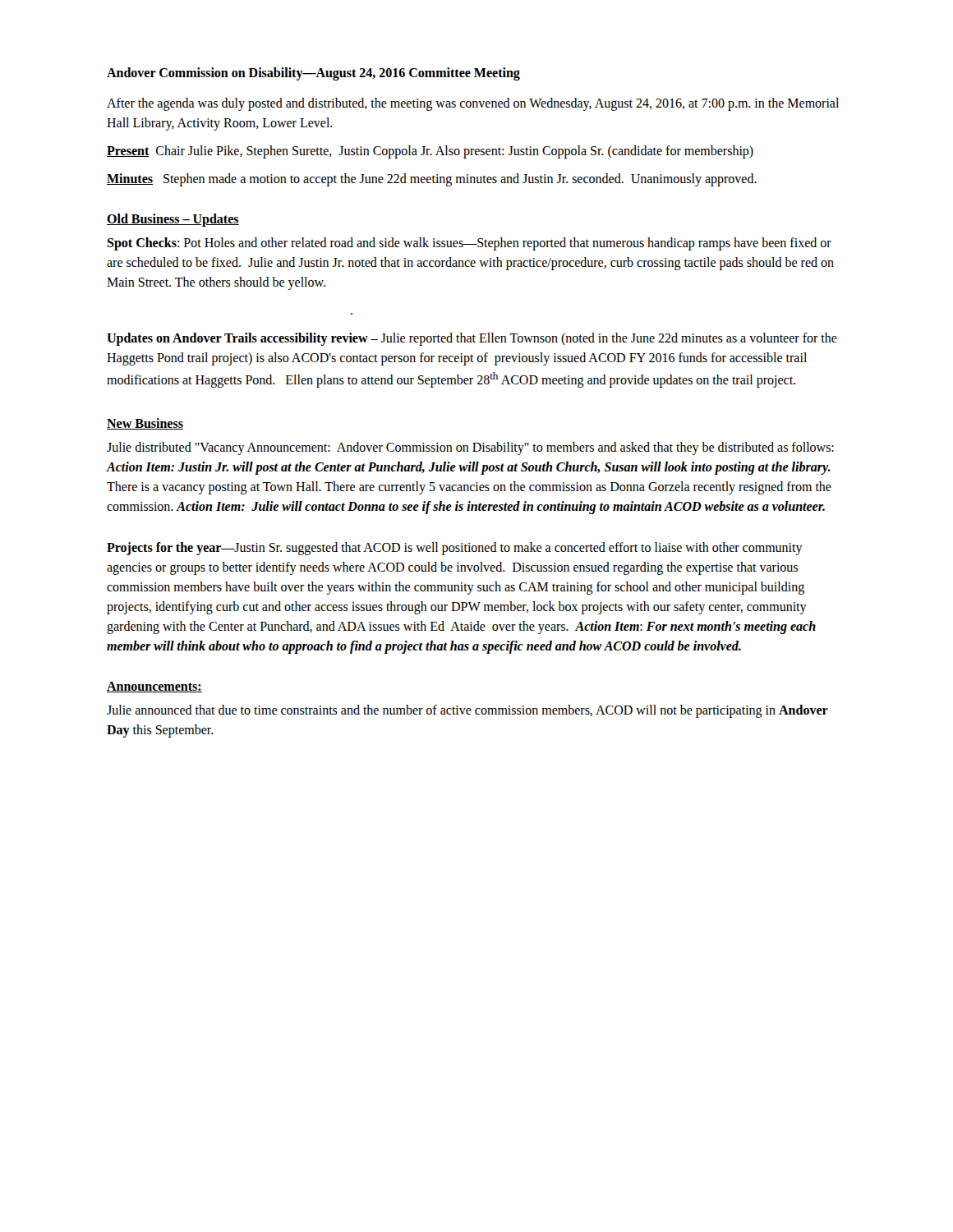The image size is (953, 1232).
Task: Locate the section header that says "Old Business – Updates"
Action: tap(173, 219)
